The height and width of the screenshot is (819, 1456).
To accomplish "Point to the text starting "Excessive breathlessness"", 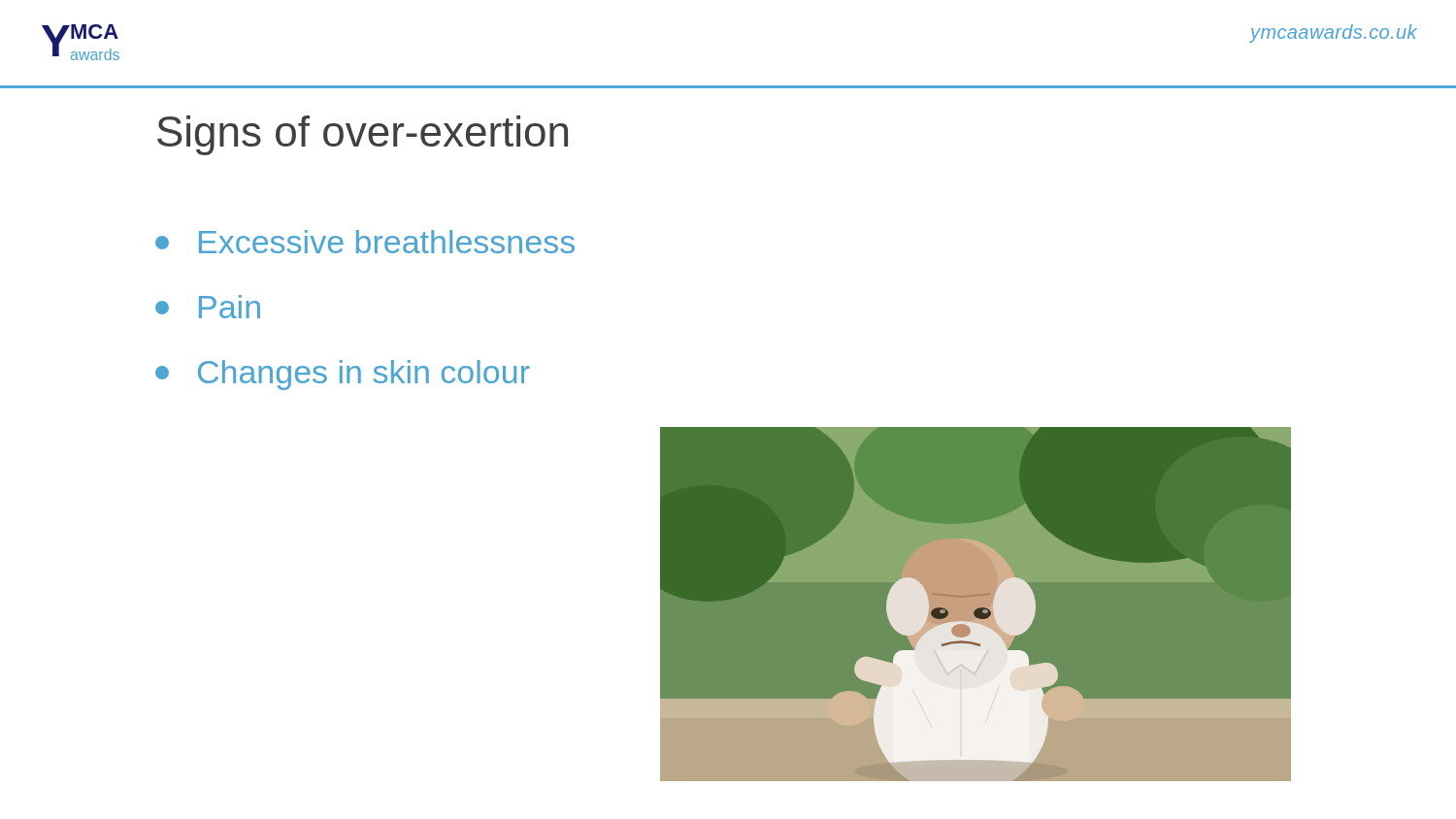I will click(x=366, y=242).
